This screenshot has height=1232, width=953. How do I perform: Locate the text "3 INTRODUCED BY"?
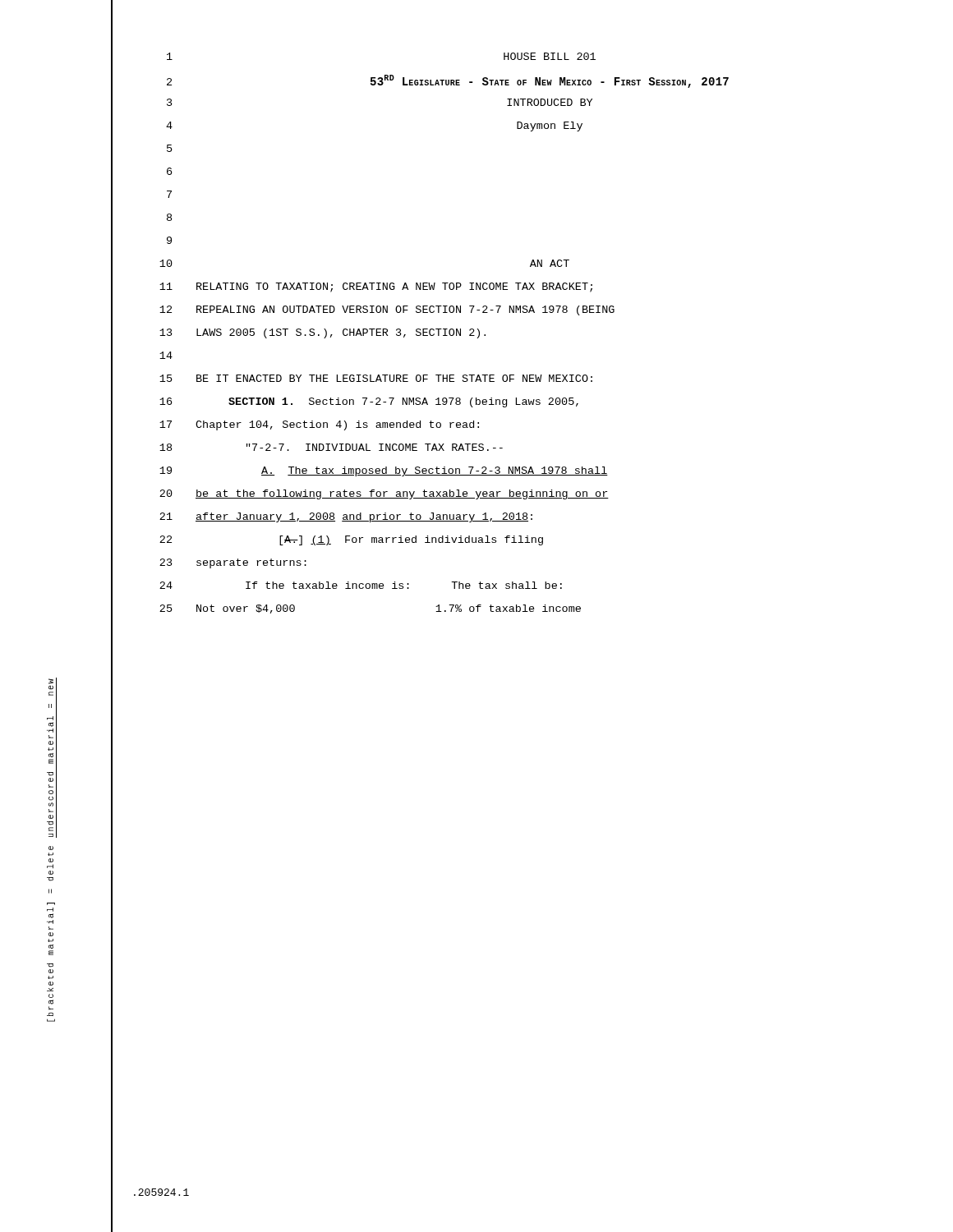[518, 104]
